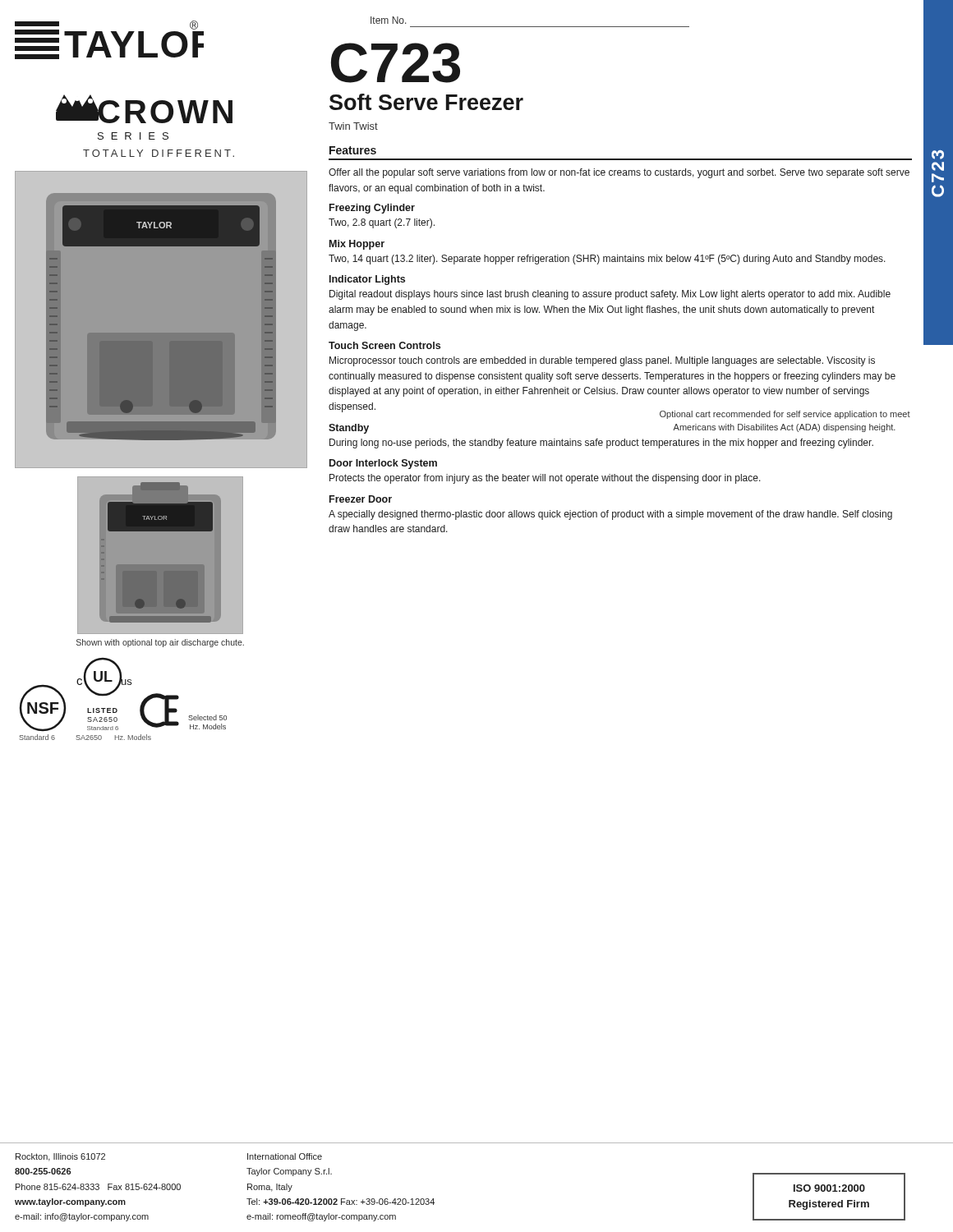Viewport: 953px width, 1232px height.
Task: Click where it says "Indicator Lights"
Action: pos(367,280)
